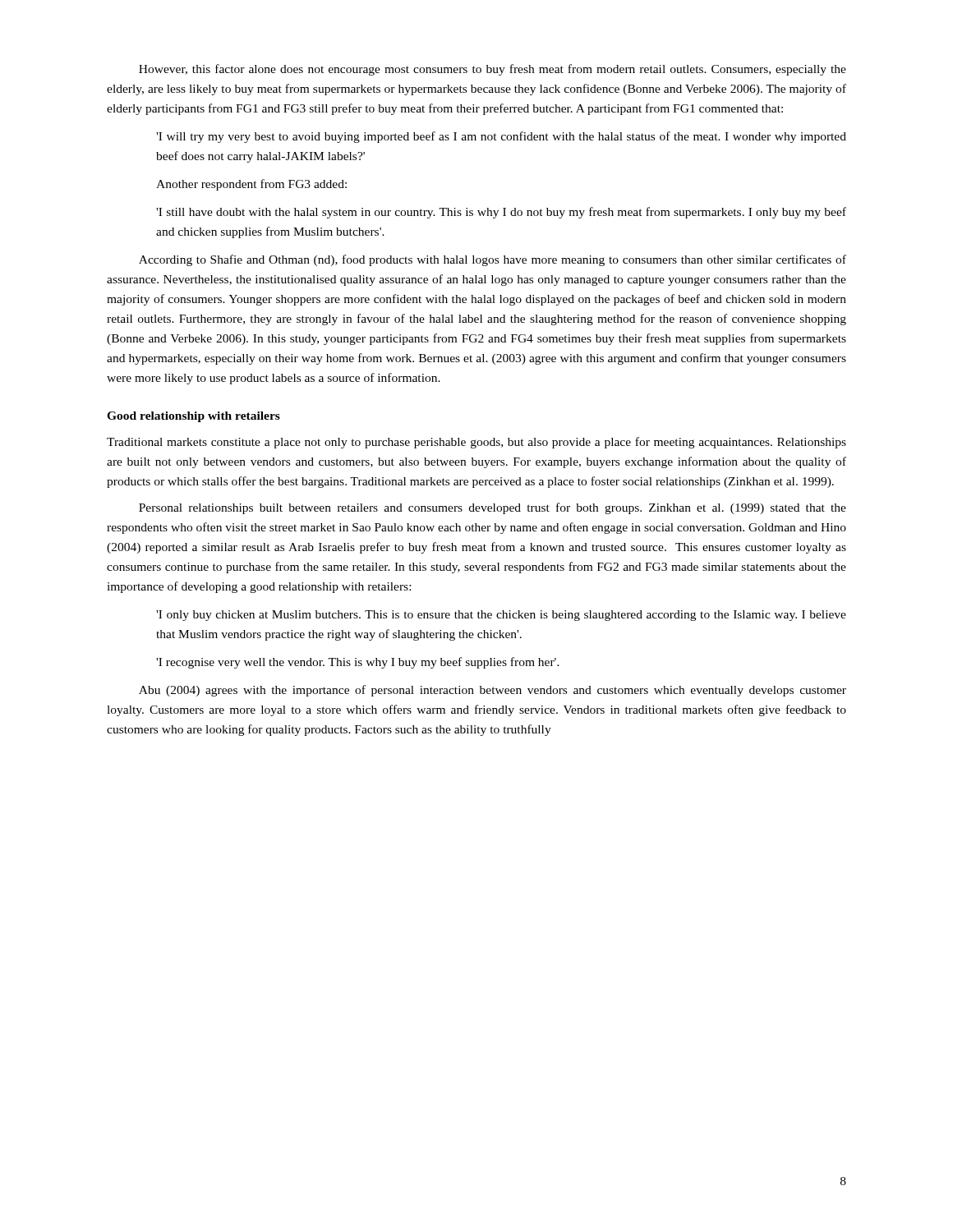Click on the text starting "'I only buy chicken at"

(501, 625)
